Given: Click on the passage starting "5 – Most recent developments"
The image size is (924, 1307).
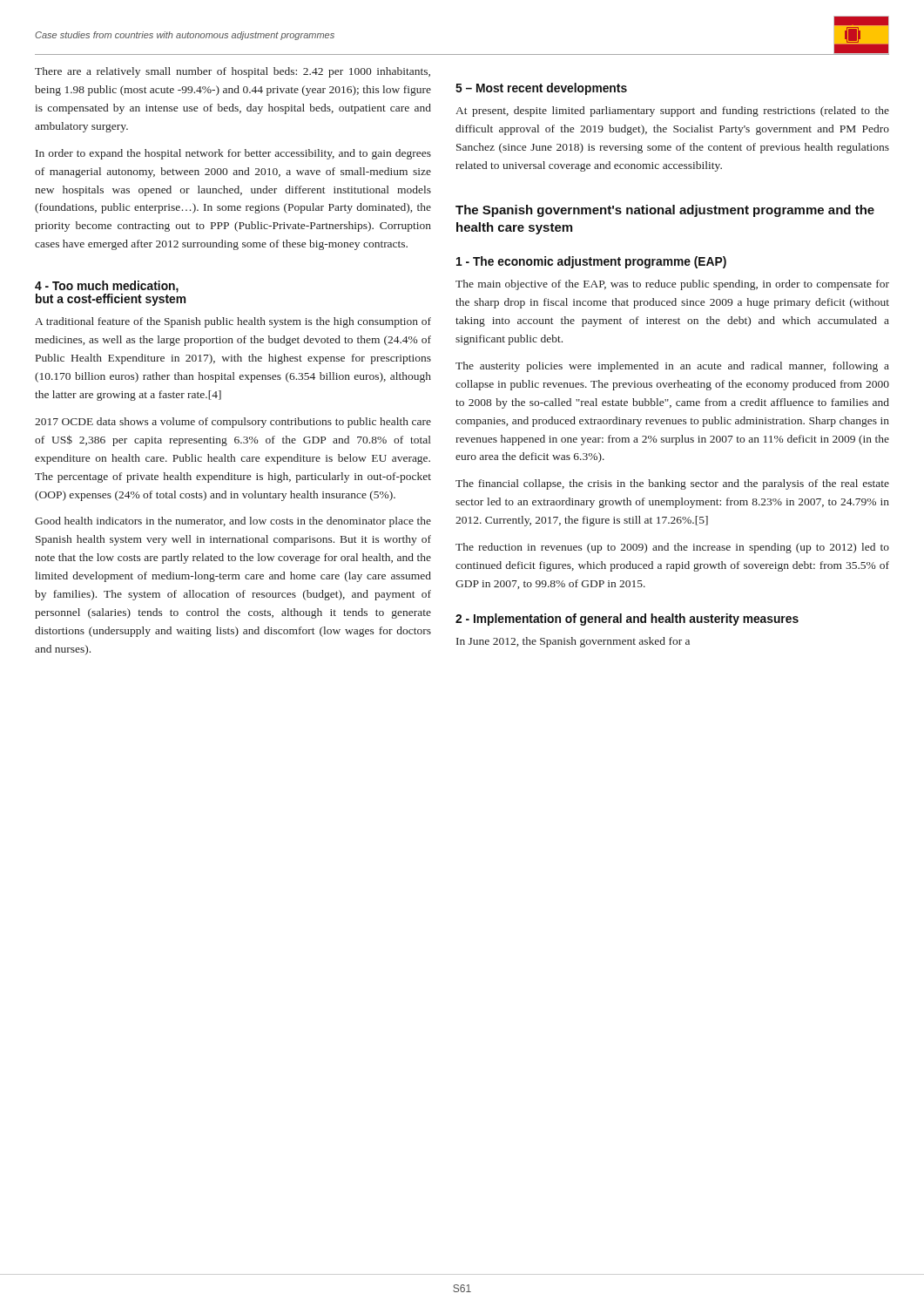Looking at the screenshot, I should [x=541, y=88].
